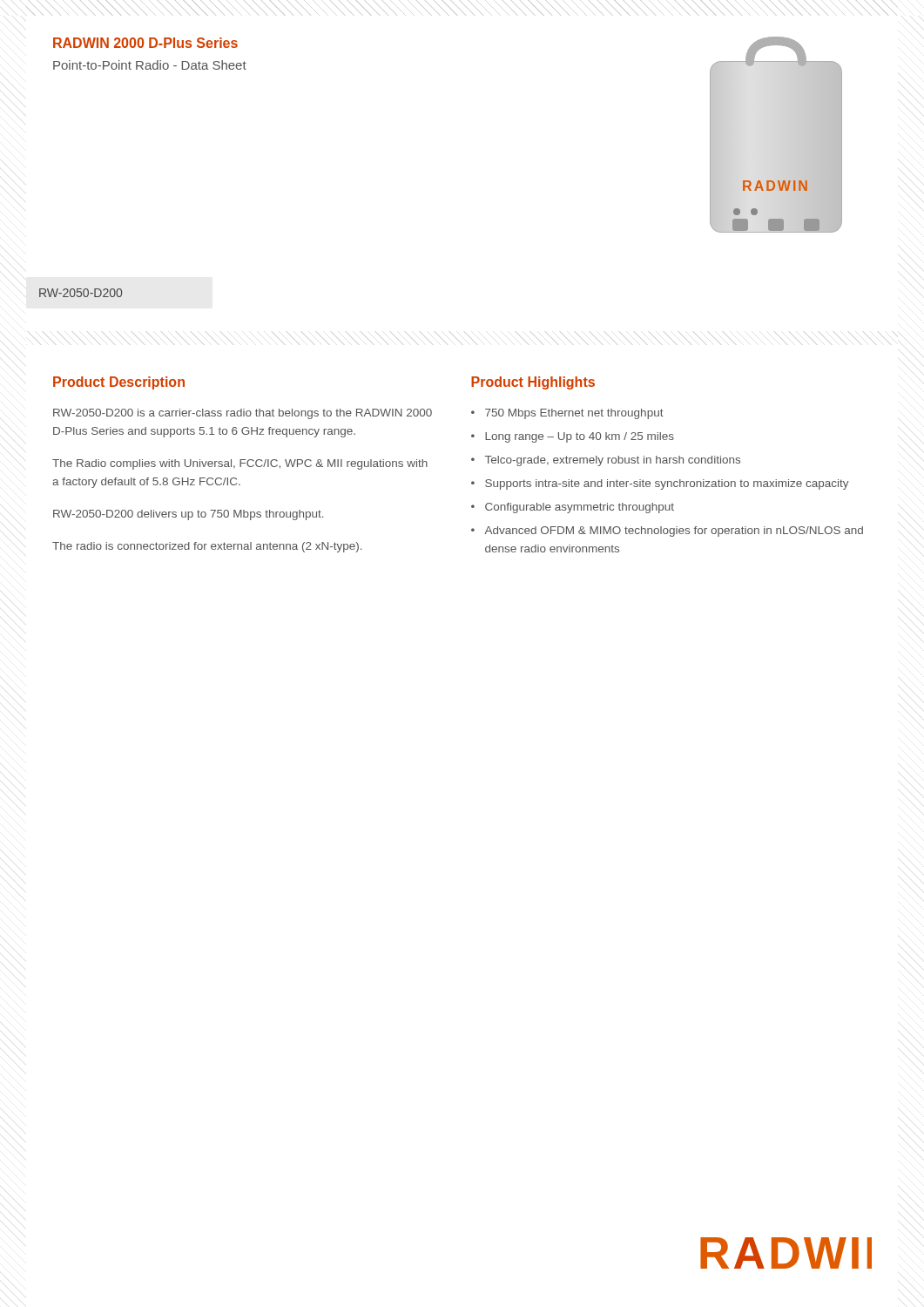Point to the region starting "750 Mbps Ethernet net throughput"
Viewport: 924px width, 1307px height.
click(x=574, y=413)
